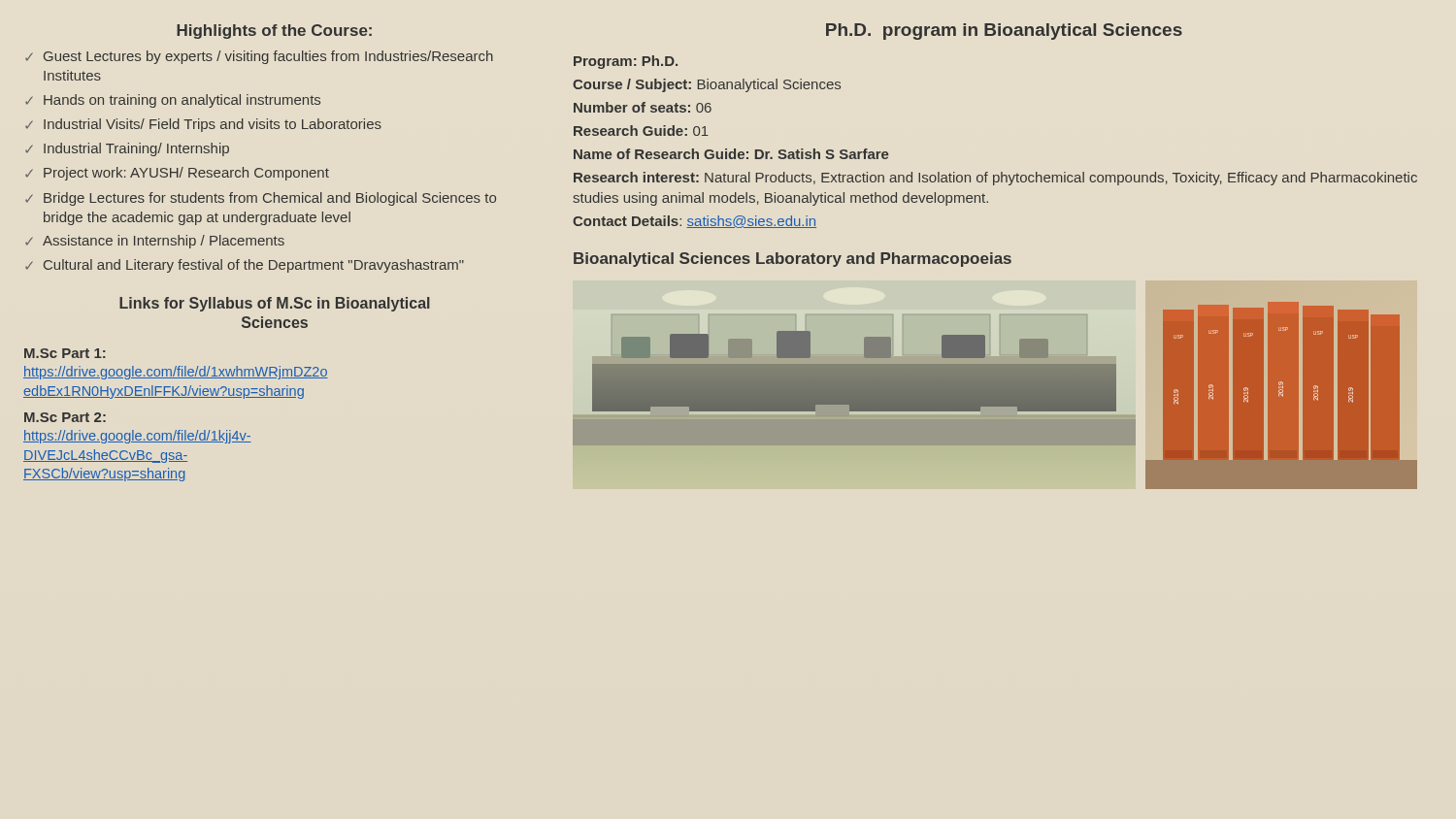Click where it says "M.Sc Part 2:"
Screen dimensions: 819x1456
coord(65,417)
